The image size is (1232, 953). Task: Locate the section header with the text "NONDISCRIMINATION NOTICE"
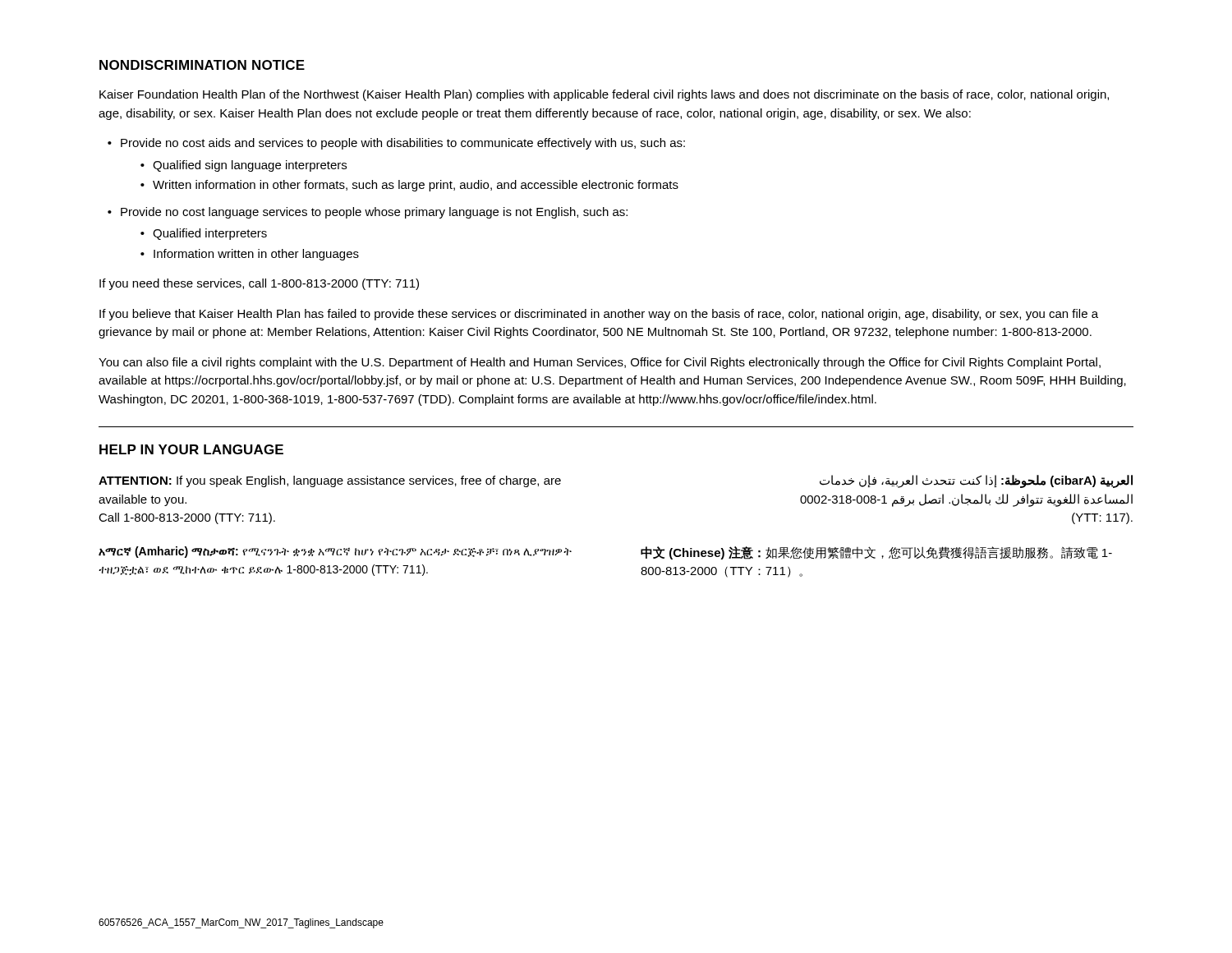point(202,65)
